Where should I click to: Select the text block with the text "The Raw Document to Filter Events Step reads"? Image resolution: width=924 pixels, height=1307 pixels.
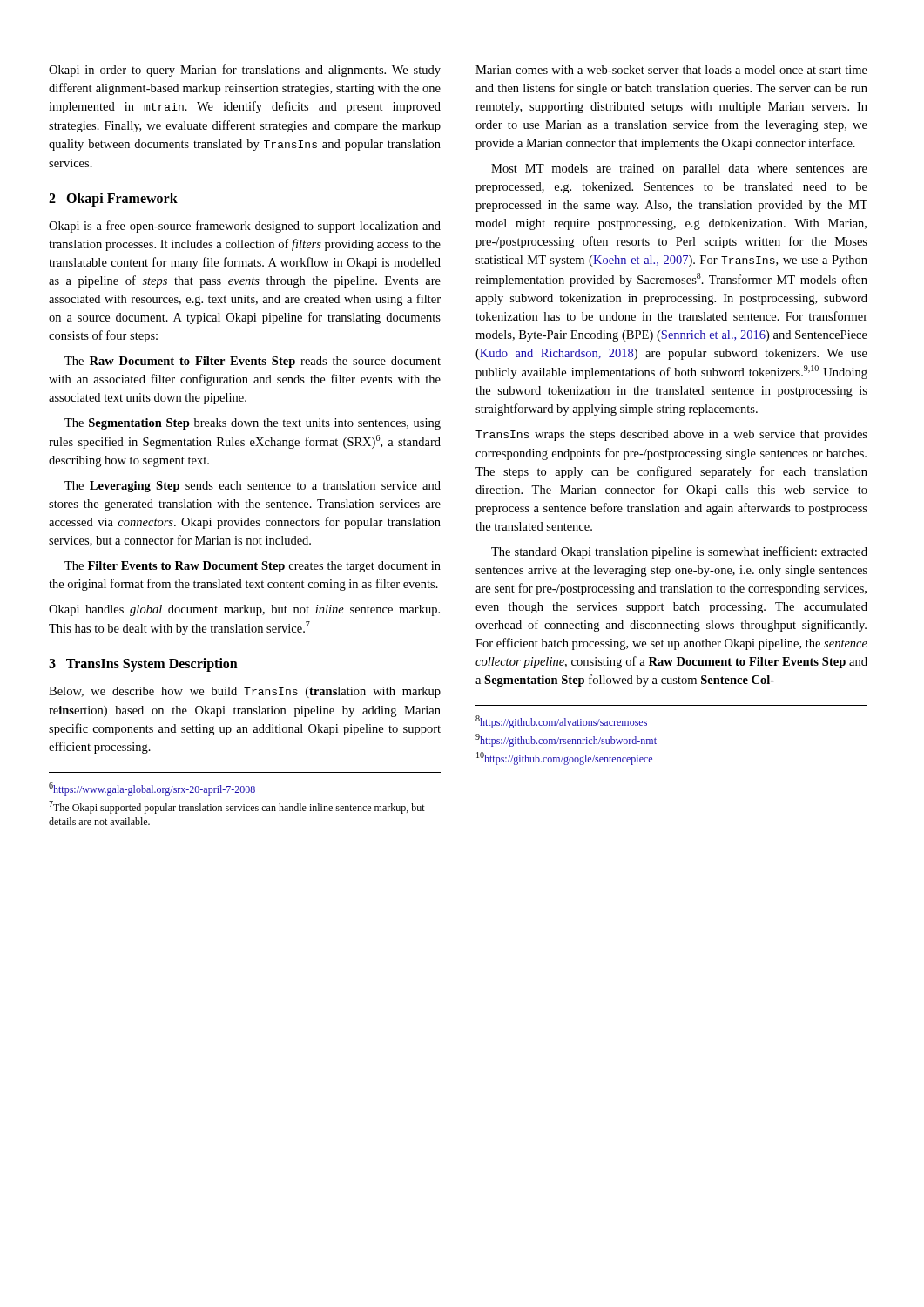245,380
